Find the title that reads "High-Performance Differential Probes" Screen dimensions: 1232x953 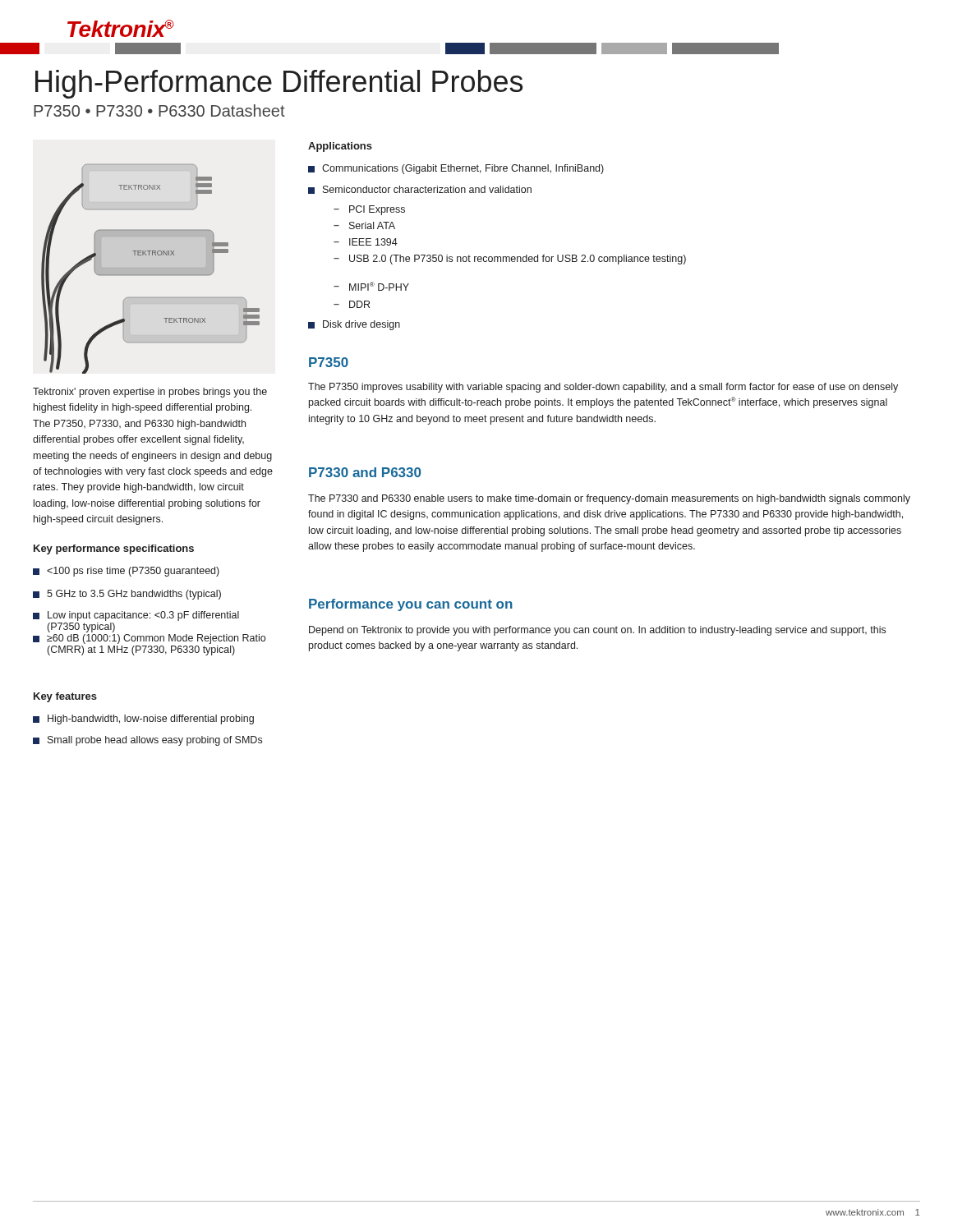pos(278,82)
